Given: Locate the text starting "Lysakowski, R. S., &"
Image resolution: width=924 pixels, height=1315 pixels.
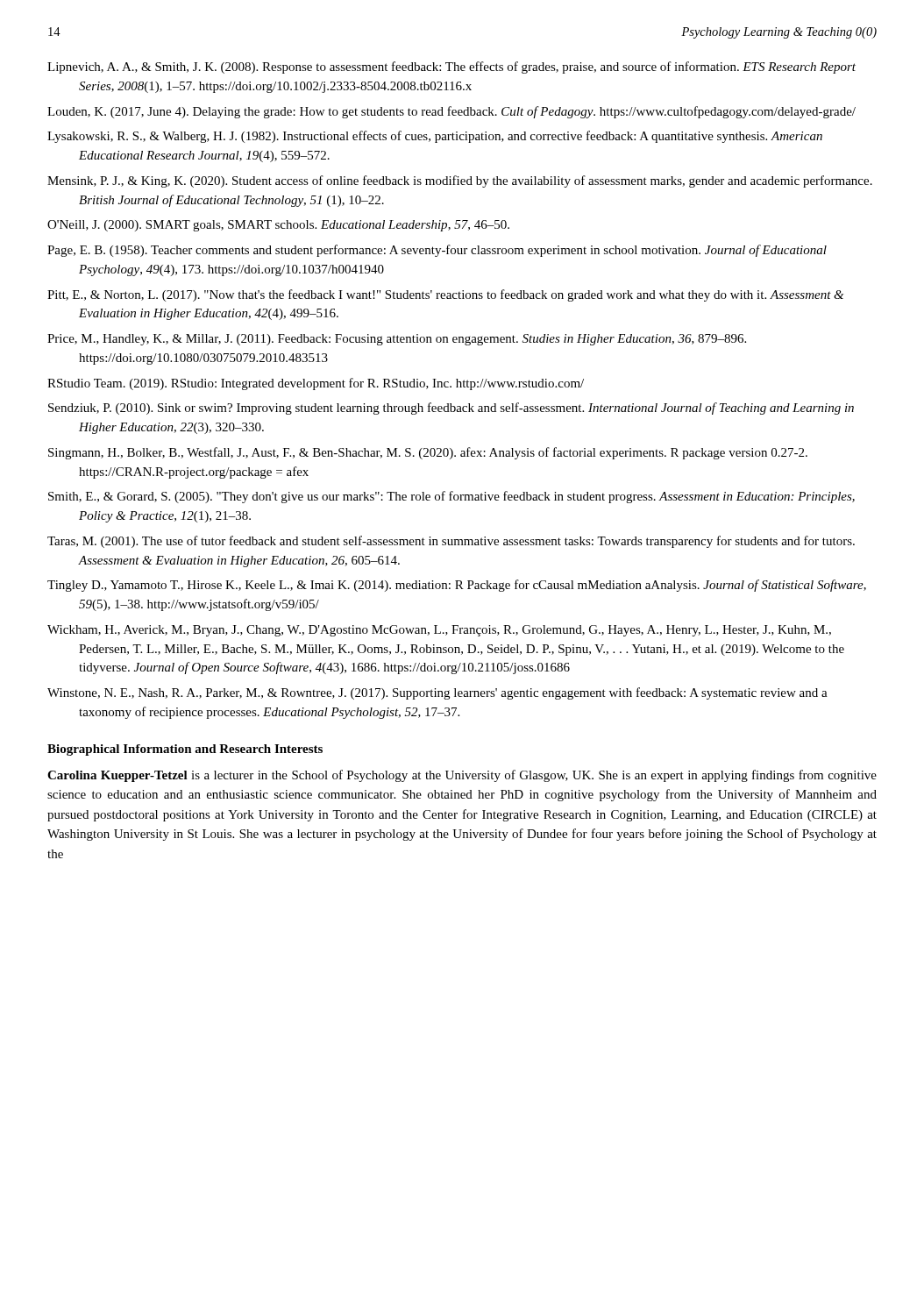Looking at the screenshot, I should pos(435,146).
